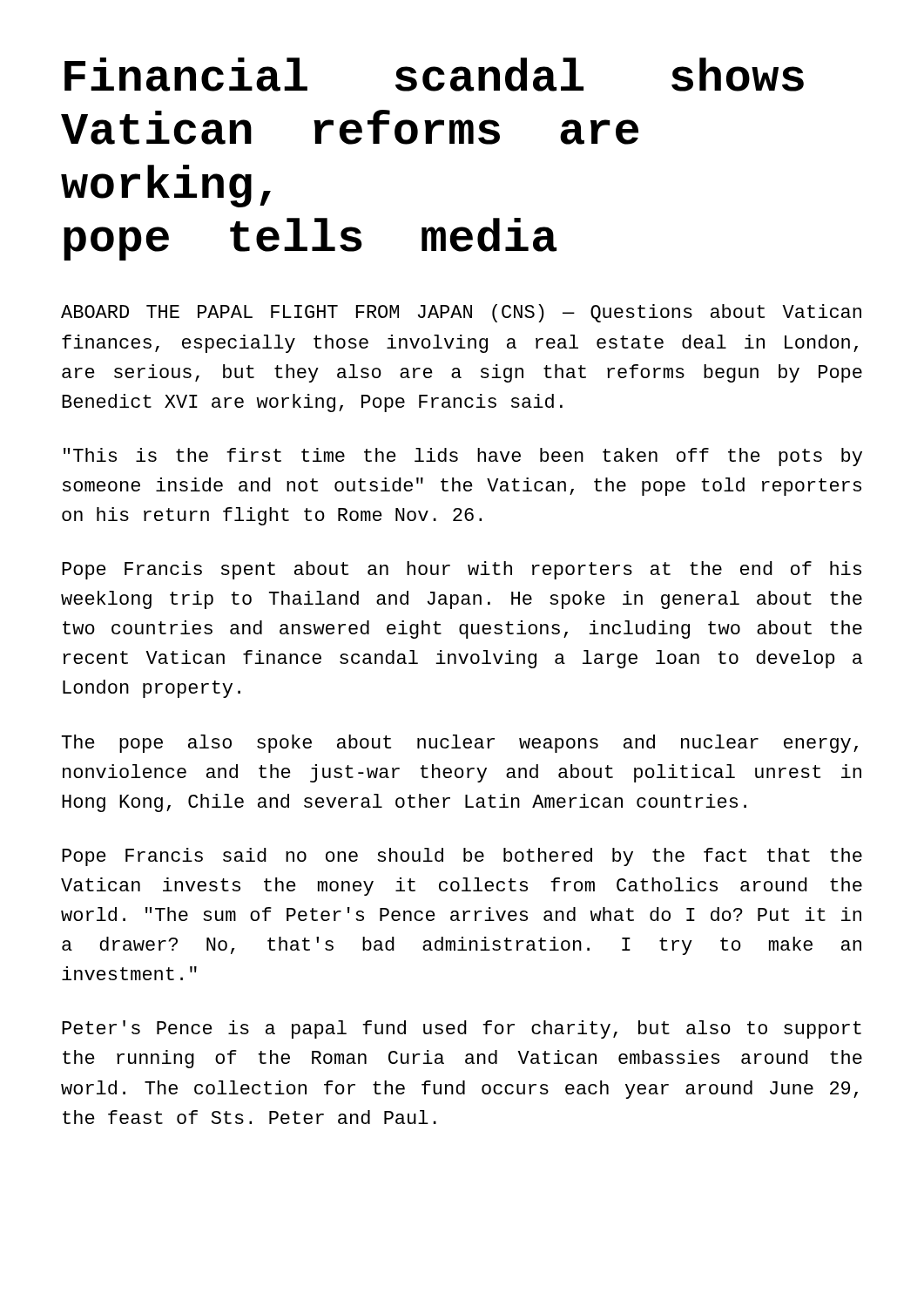The image size is (924, 1307).
Task: Locate the title containing "Financial scandal showsVatican reforms are working,pope"
Action: point(434,159)
